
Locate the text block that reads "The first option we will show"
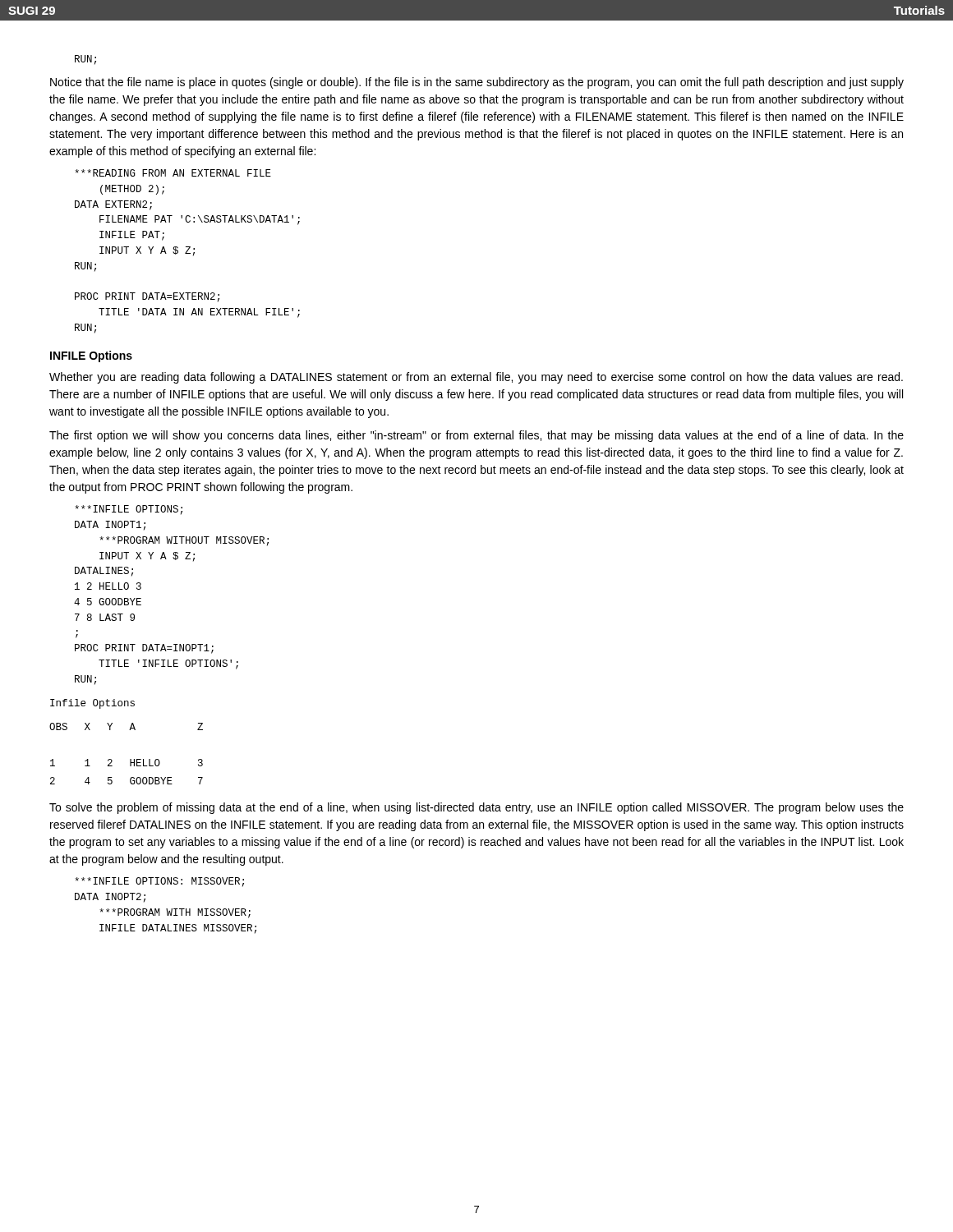[476, 462]
